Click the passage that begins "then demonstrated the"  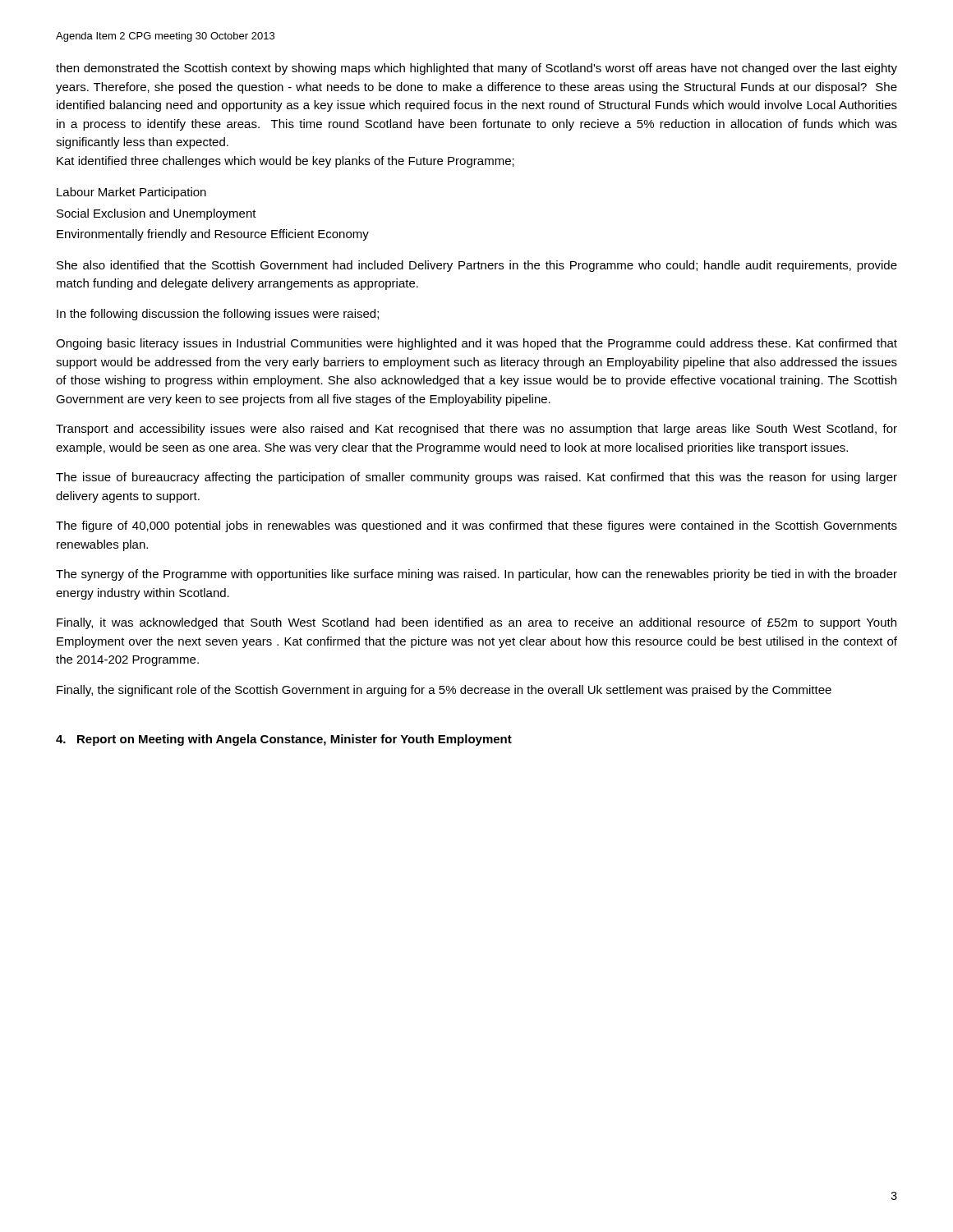click(476, 114)
